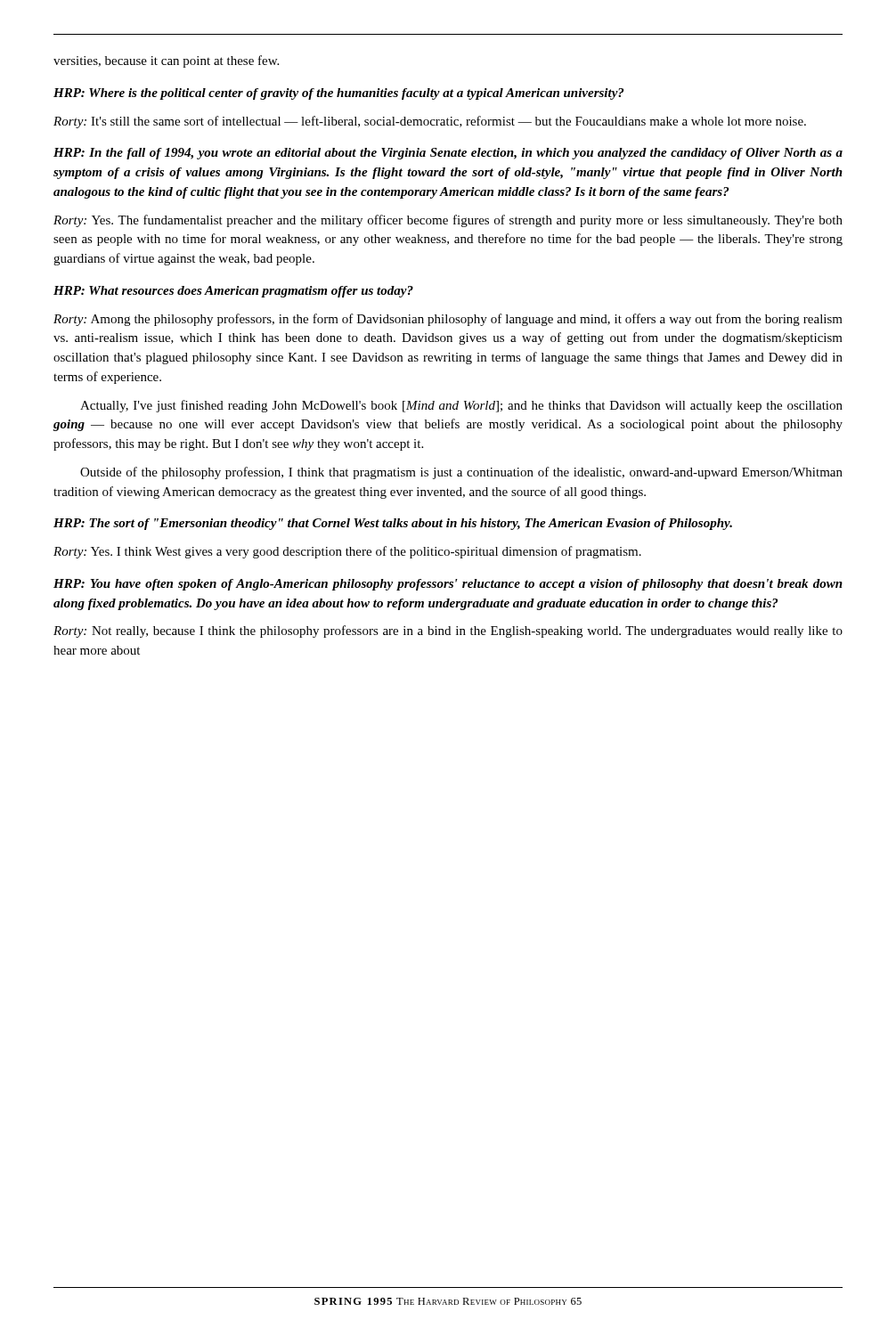This screenshot has height=1336, width=896.
Task: Locate the block starting "Rorty: Yes. I"
Action: [x=448, y=552]
